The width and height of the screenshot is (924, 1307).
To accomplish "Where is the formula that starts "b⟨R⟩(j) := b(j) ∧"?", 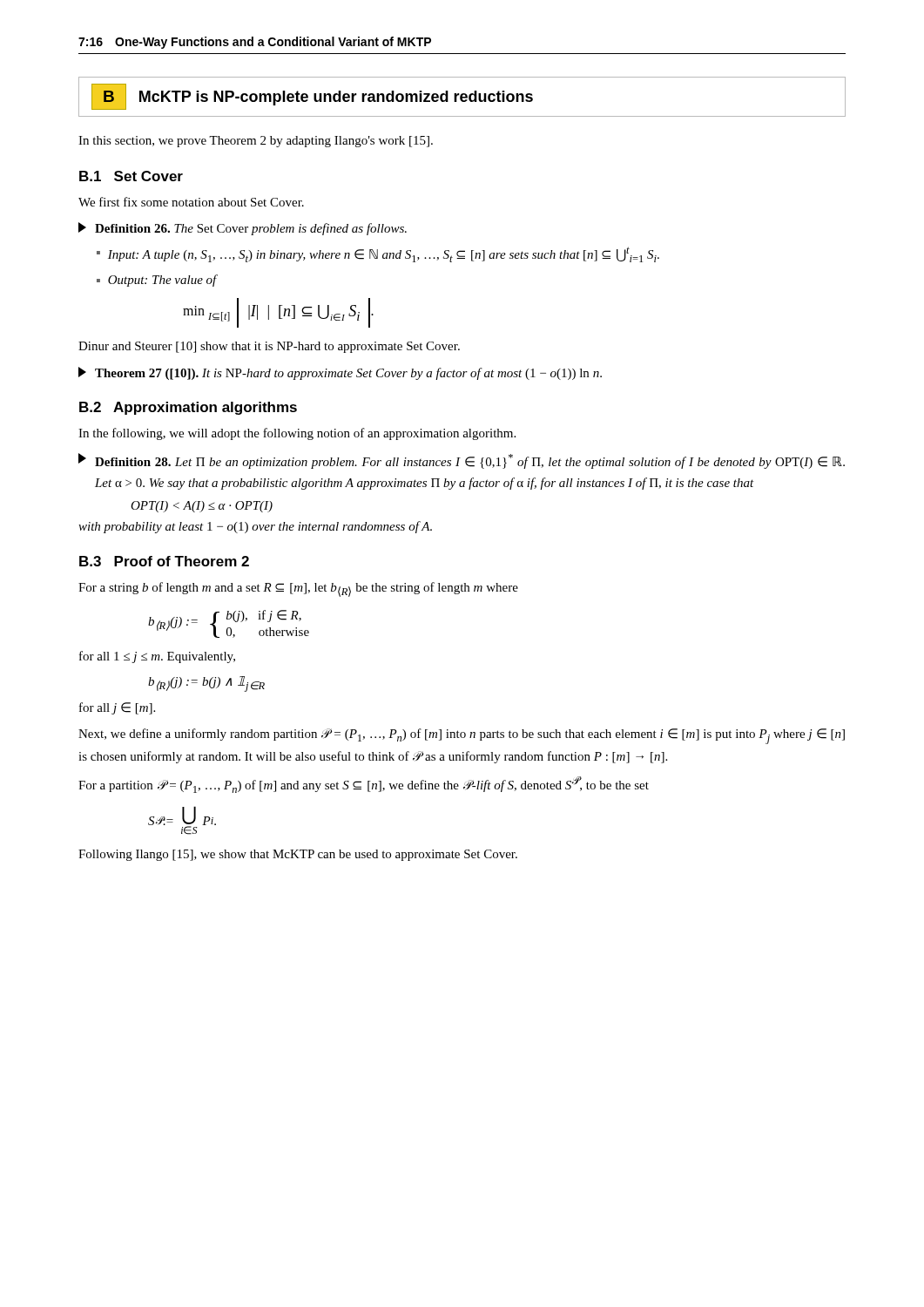I will [206, 683].
